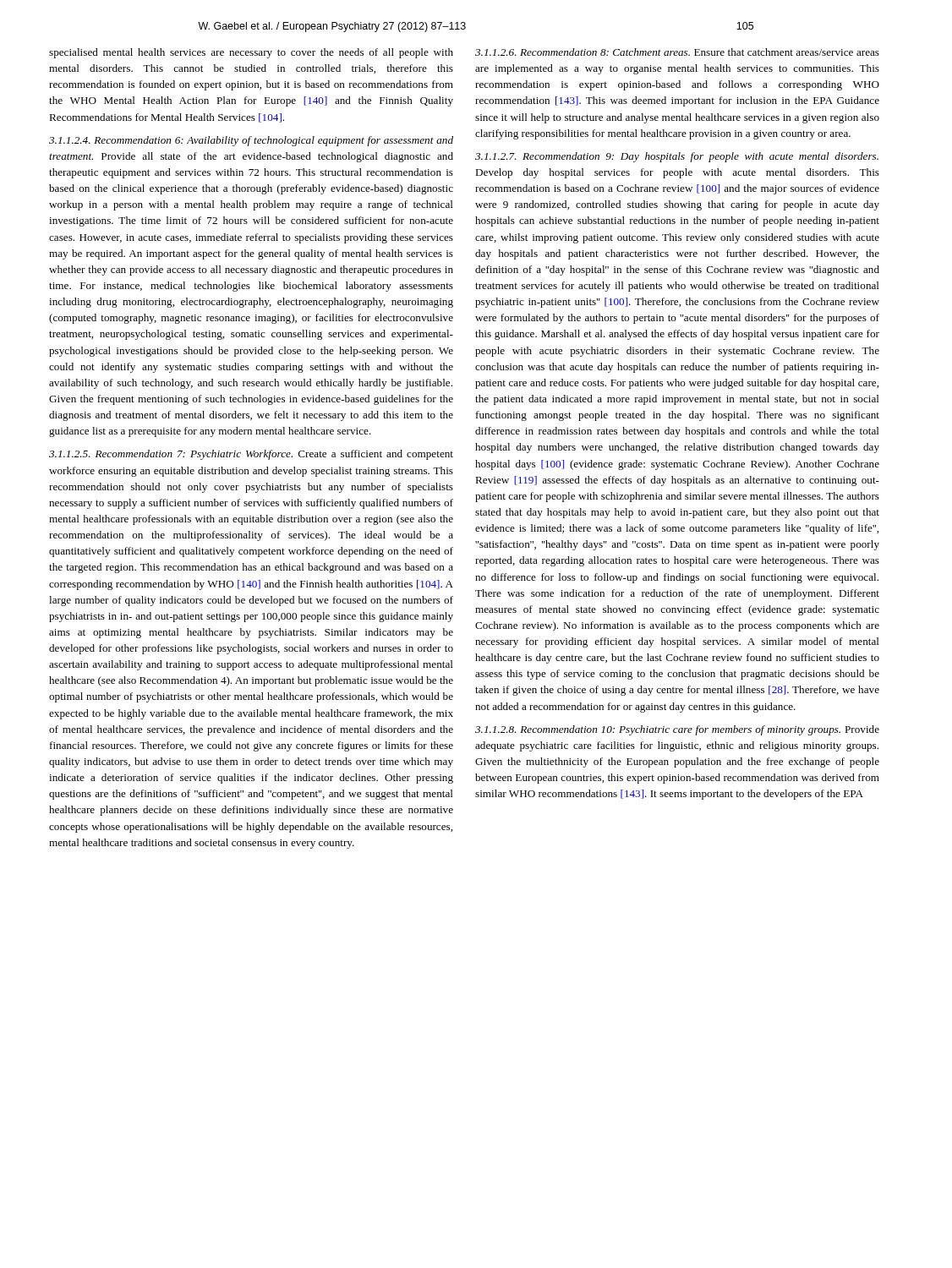Locate the text block containing "1.1.2.7. Recommendation 9: Day hospitals for people"
Viewport: 952px width, 1268px height.
pyautogui.click(x=677, y=431)
